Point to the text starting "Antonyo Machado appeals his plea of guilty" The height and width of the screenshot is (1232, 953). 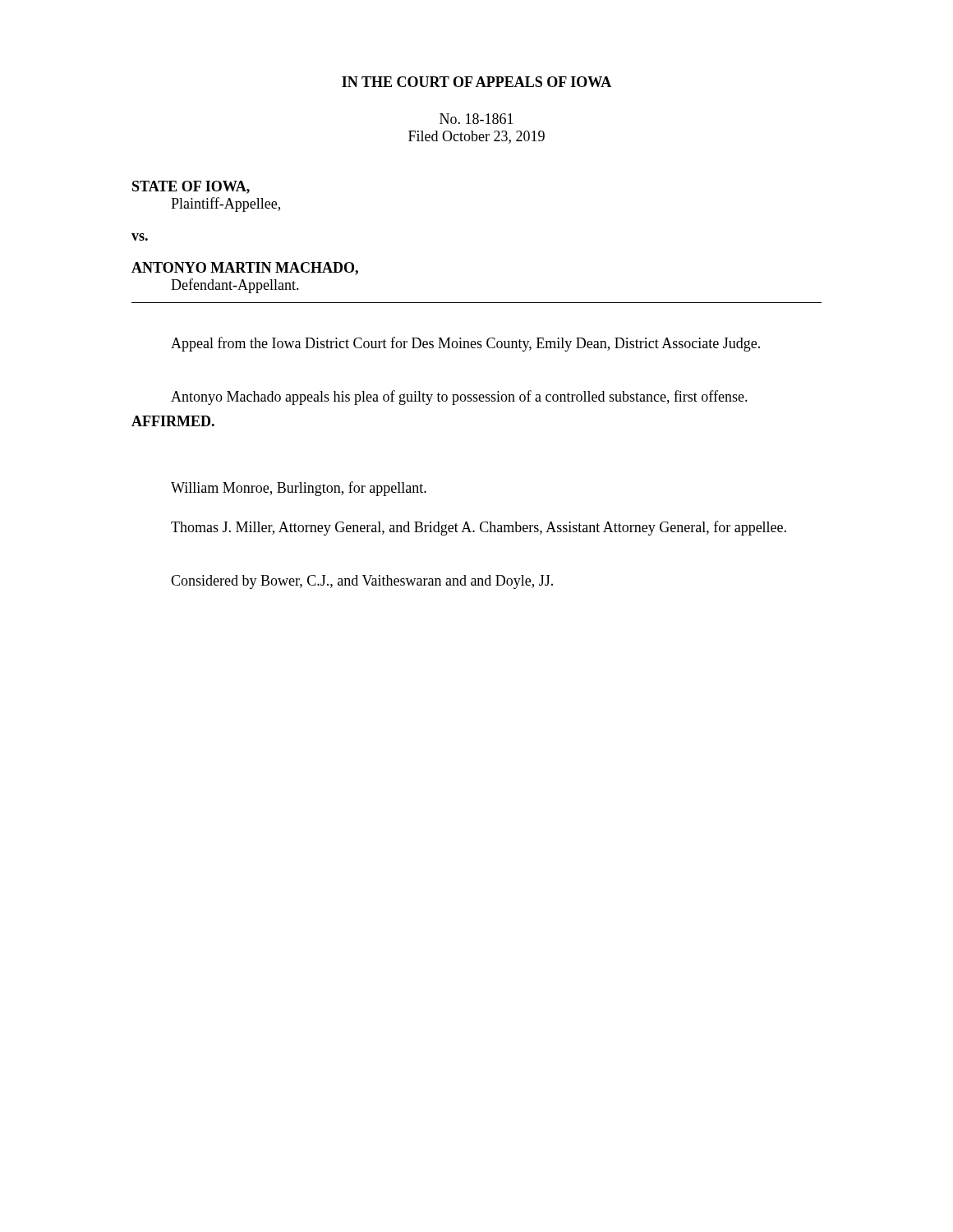(442, 409)
